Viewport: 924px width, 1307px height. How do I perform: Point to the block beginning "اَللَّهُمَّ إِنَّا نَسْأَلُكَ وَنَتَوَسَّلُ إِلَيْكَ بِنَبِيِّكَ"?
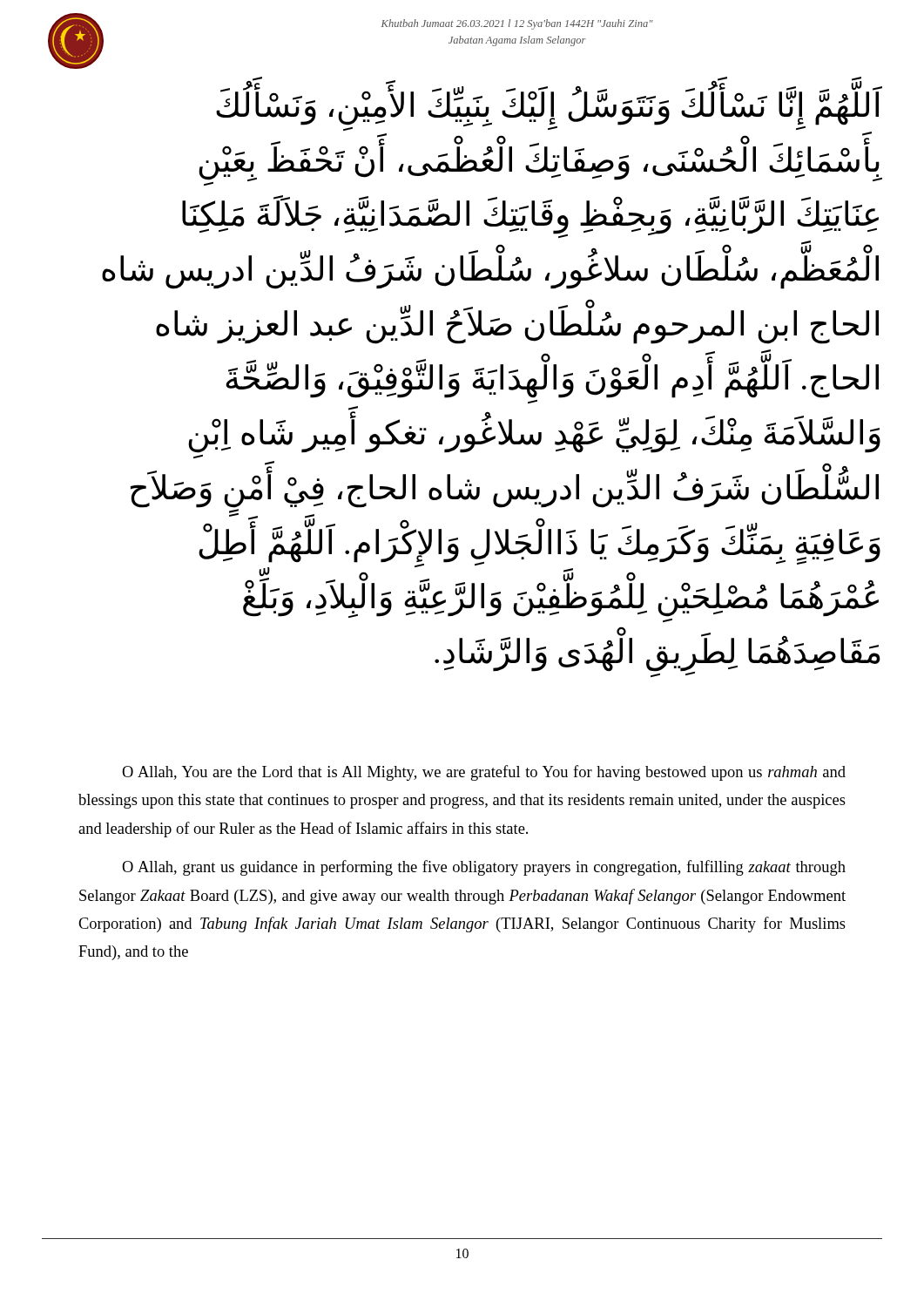click(491, 379)
